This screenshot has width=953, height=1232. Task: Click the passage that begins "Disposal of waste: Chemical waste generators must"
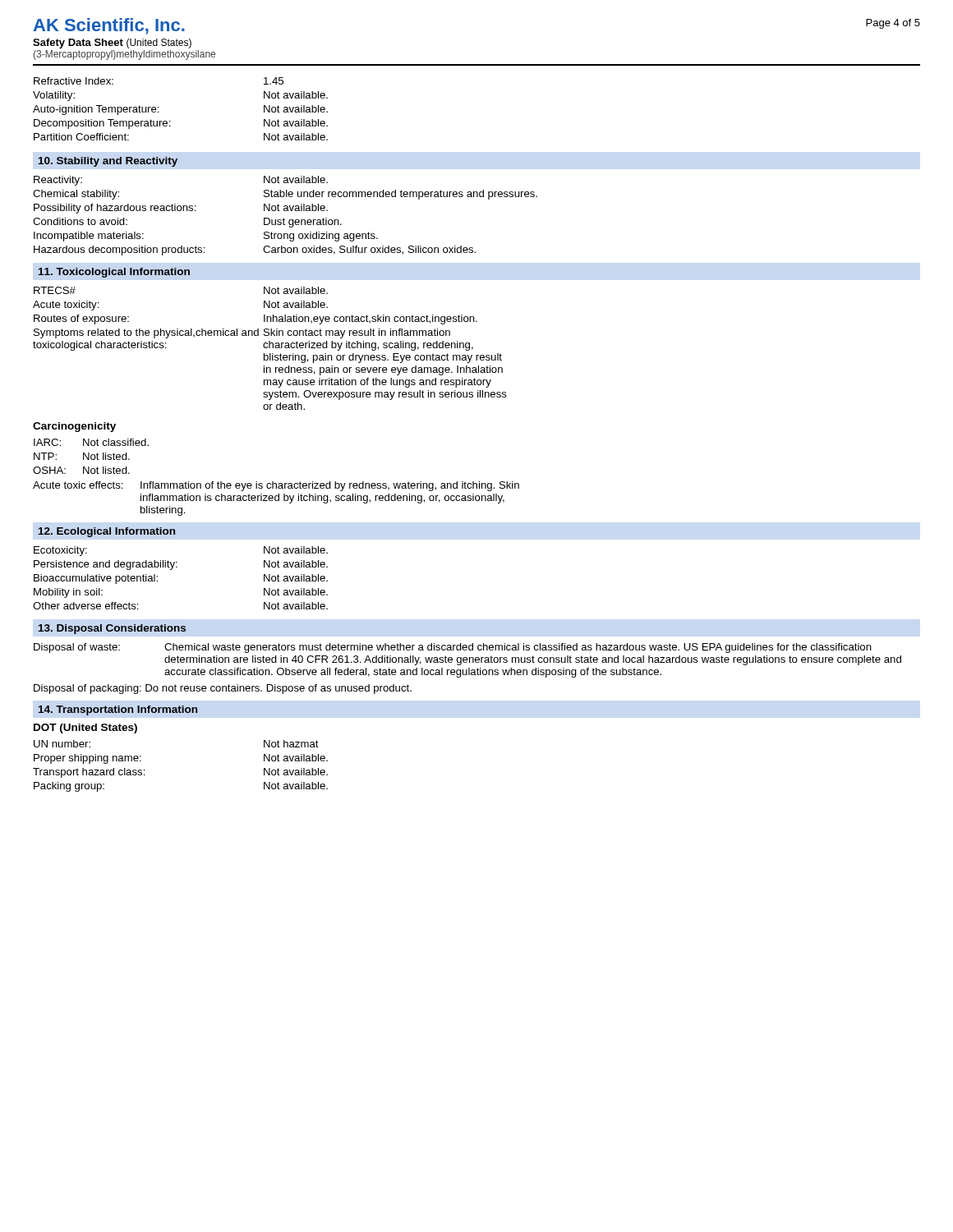click(476, 667)
